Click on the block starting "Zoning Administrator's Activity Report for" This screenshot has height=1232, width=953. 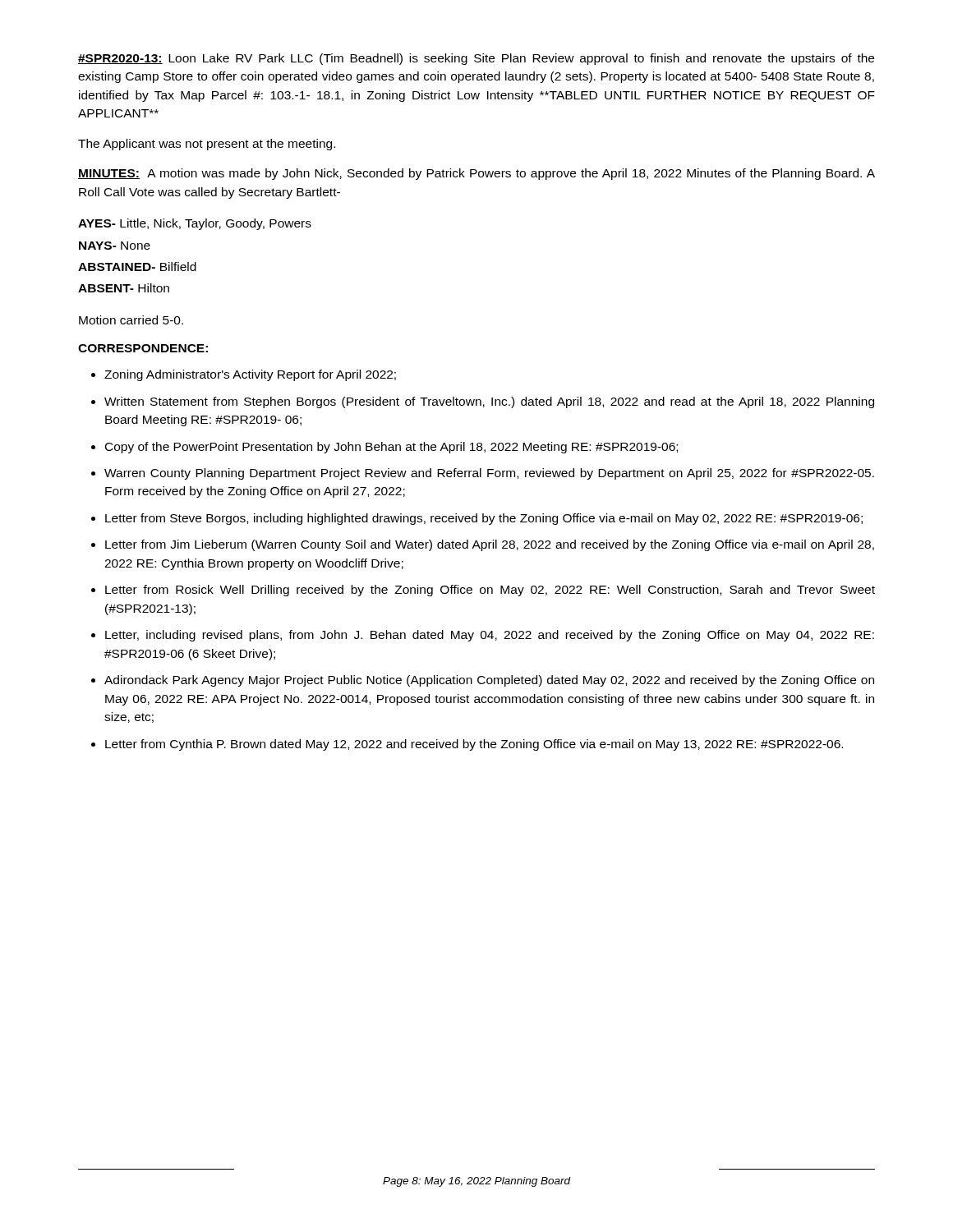point(251,374)
